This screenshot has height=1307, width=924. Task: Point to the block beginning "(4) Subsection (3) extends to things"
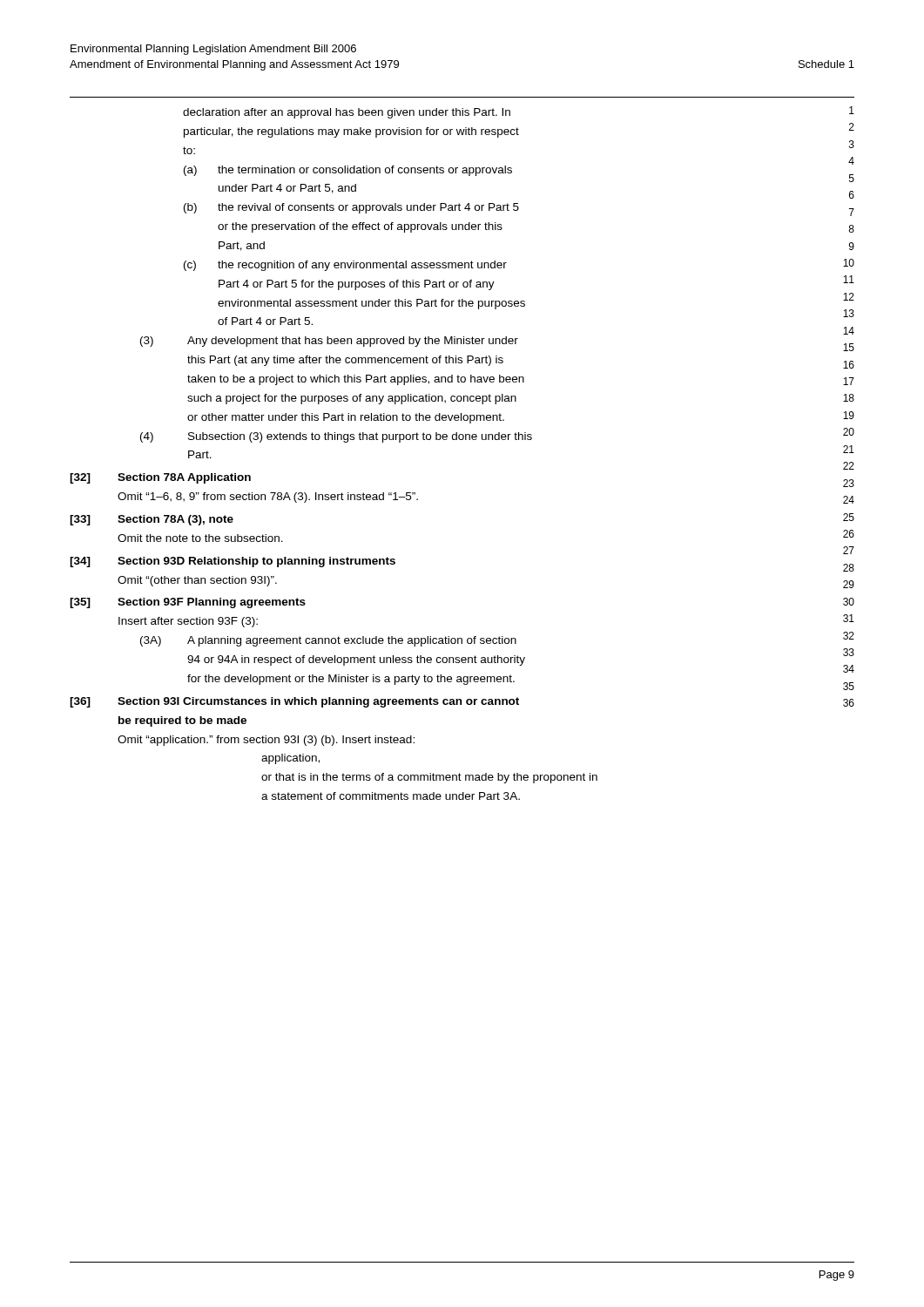pos(477,446)
